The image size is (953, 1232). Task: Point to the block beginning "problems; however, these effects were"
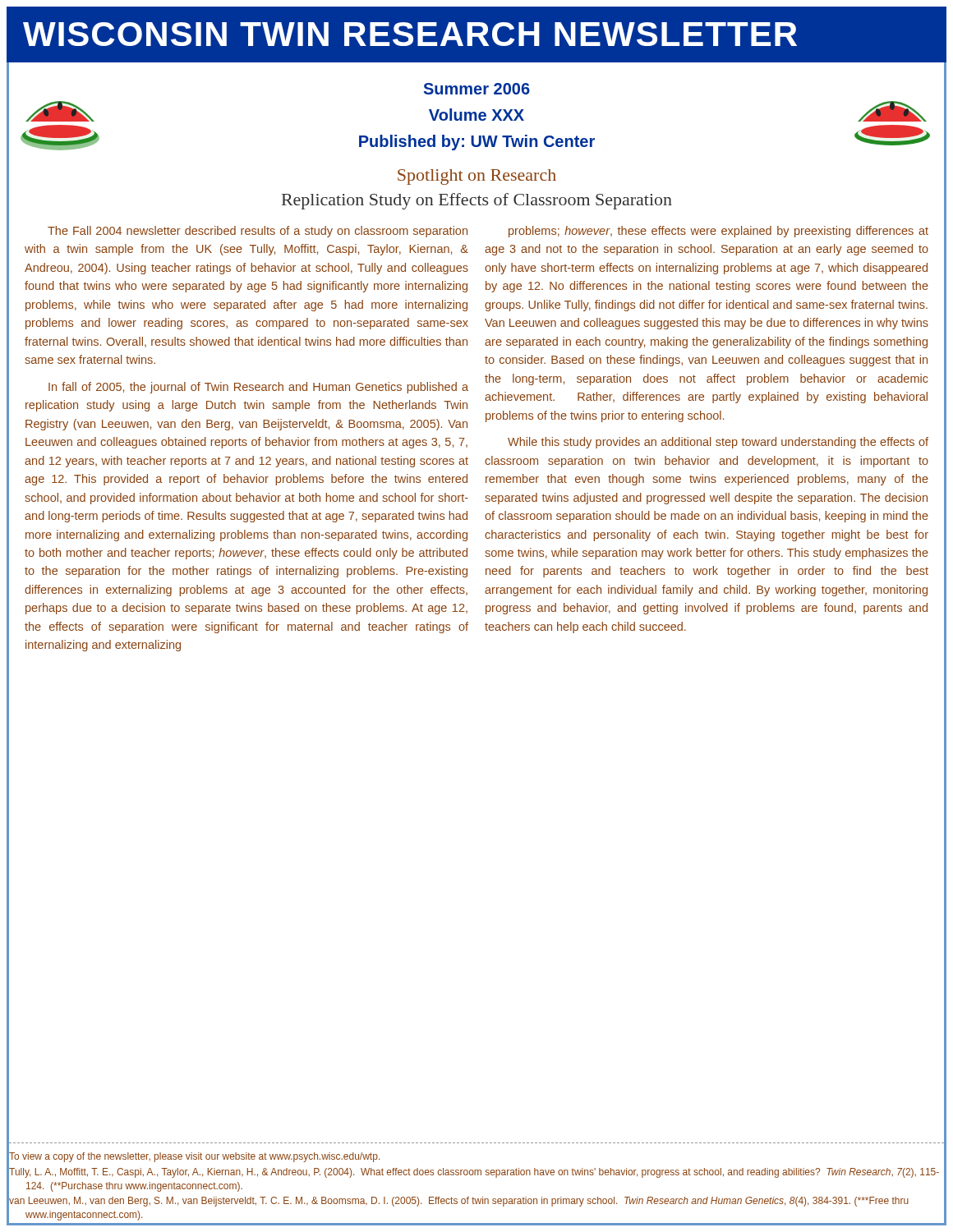coord(707,429)
